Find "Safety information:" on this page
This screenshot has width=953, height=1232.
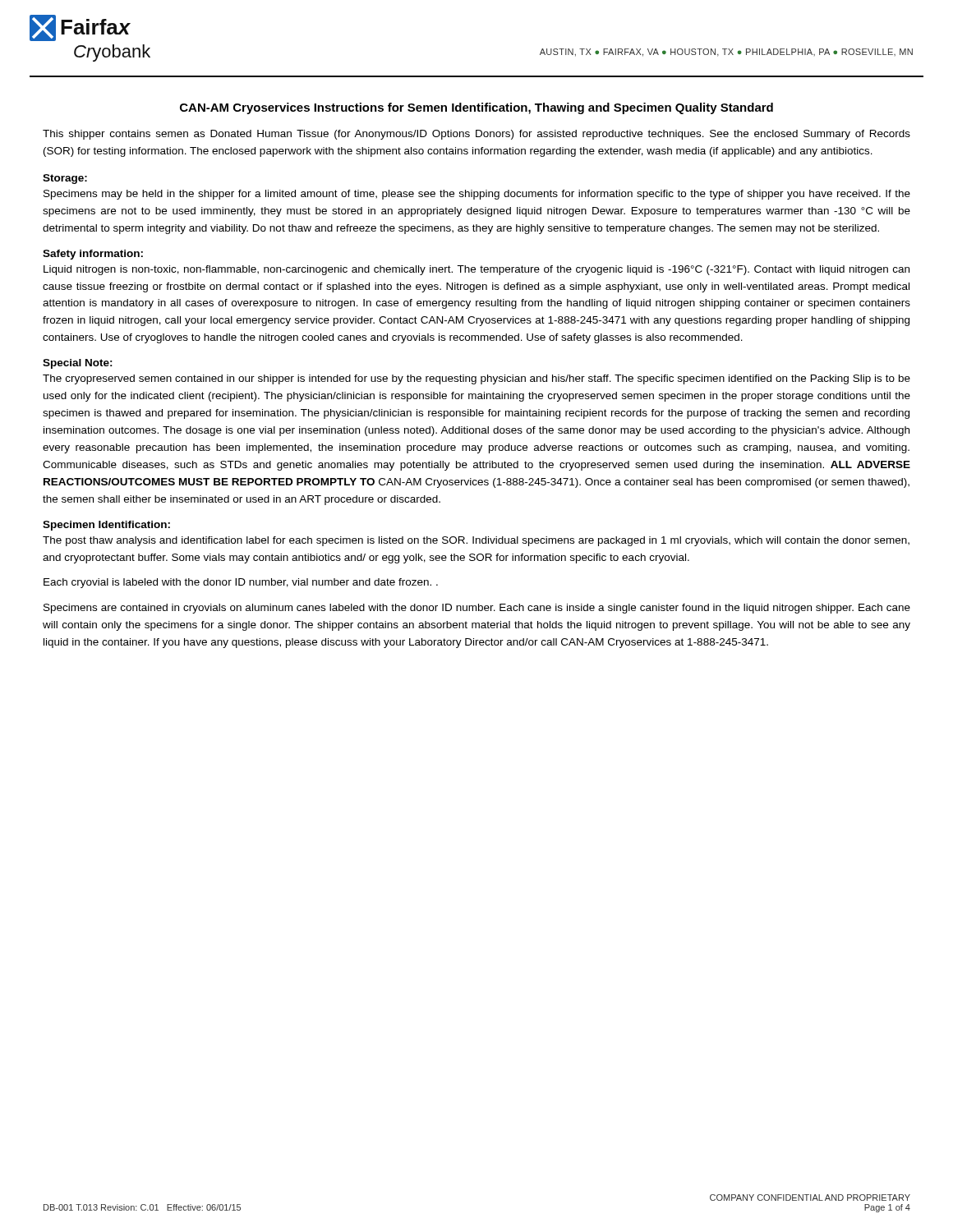click(x=93, y=253)
